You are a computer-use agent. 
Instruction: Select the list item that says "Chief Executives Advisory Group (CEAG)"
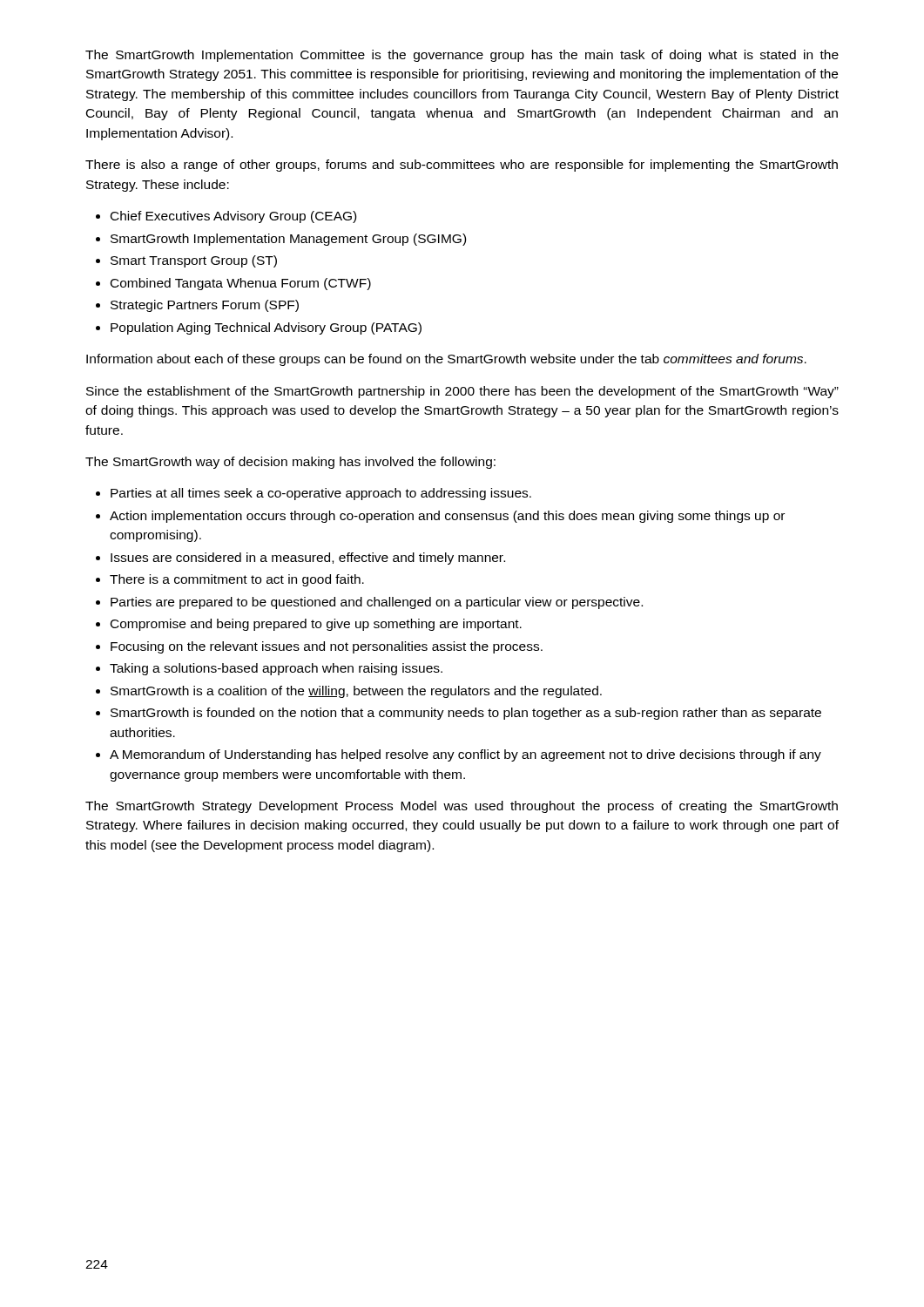[x=234, y=216]
